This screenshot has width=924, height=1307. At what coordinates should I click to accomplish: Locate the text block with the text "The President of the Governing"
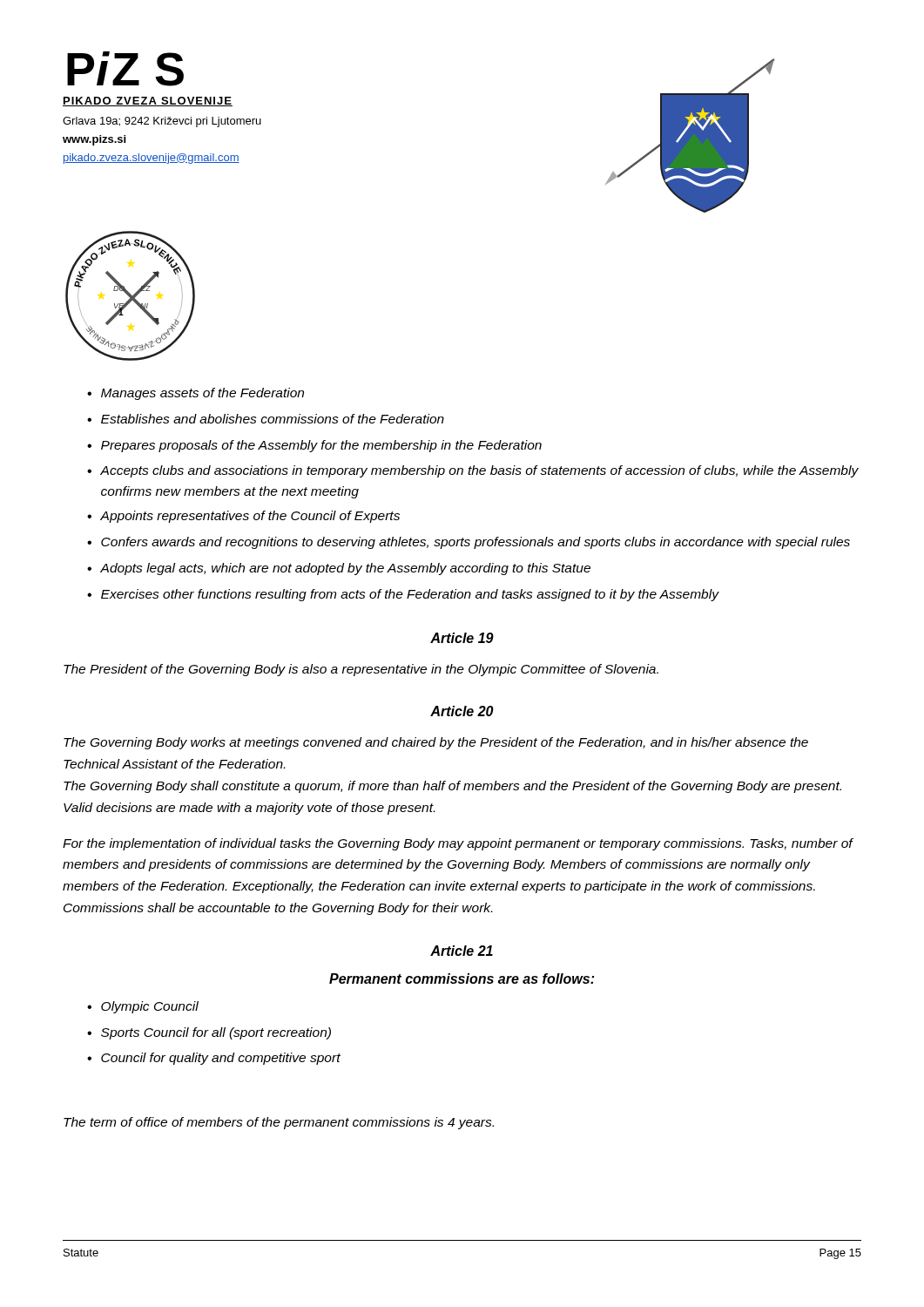click(x=361, y=668)
